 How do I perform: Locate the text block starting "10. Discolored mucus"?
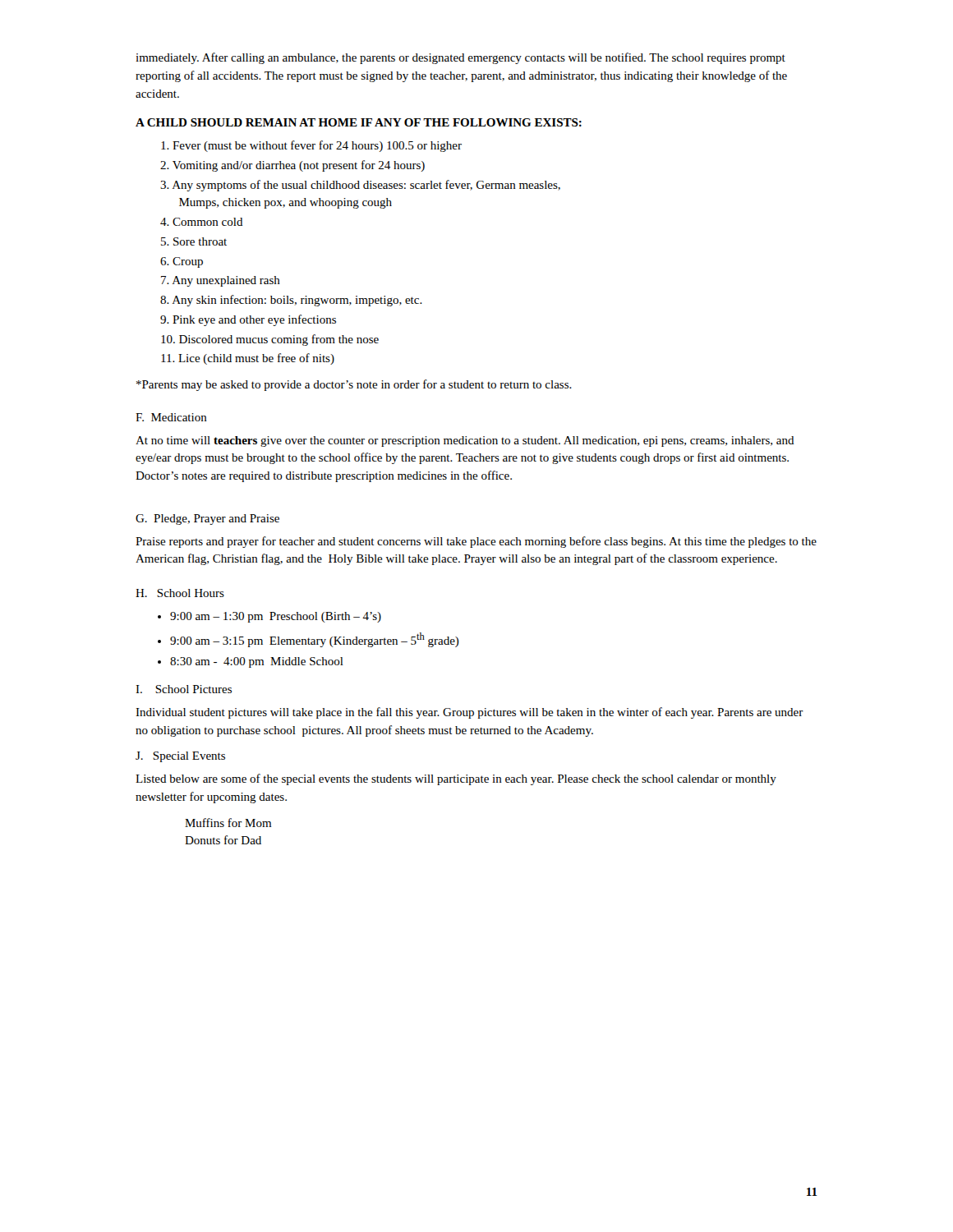coord(270,339)
